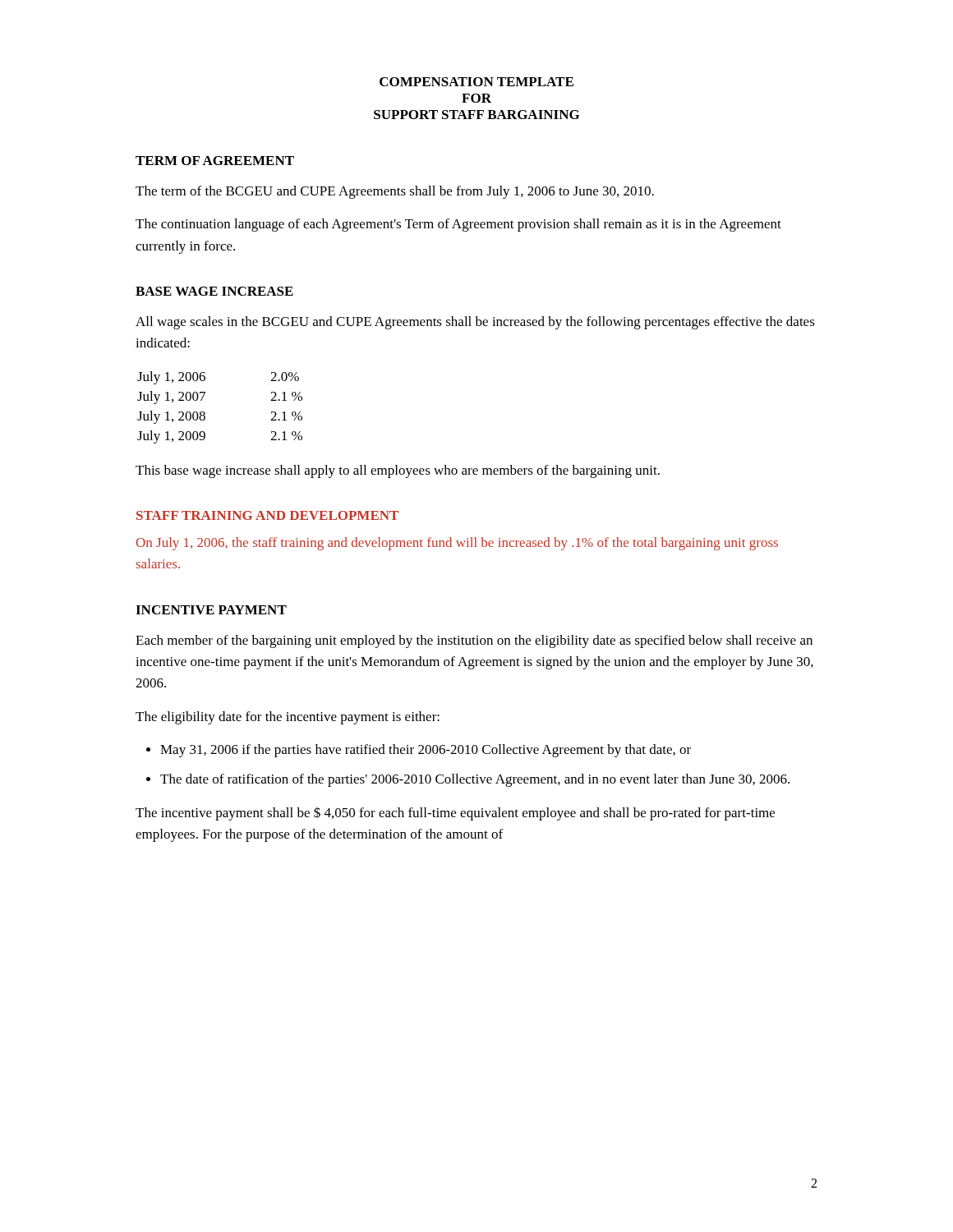Image resolution: width=953 pixels, height=1232 pixels.
Task: Point to the text starting "Each member of"
Action: tap(475, 662)
